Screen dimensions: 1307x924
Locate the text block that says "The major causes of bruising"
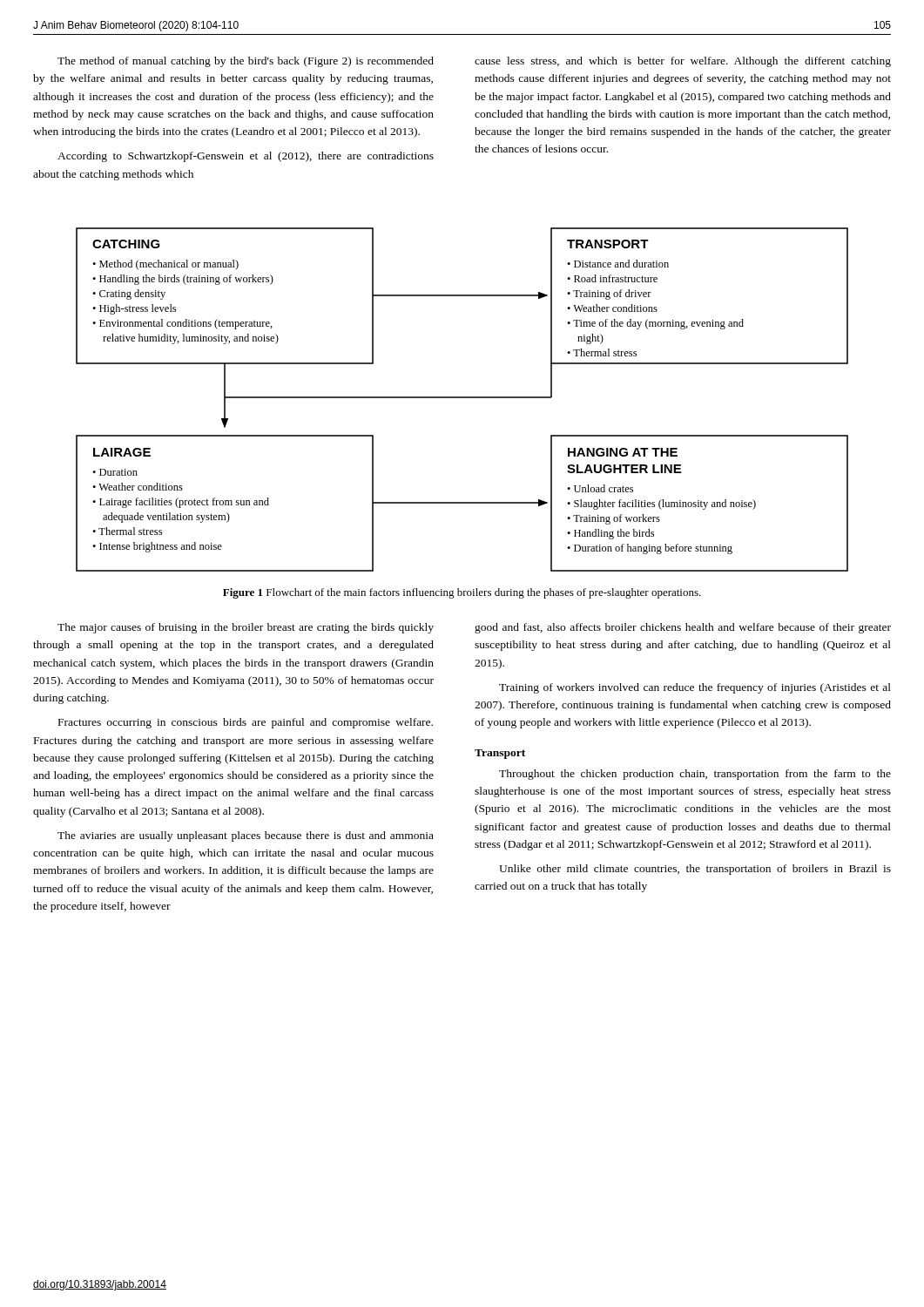[x=233, y=767]
